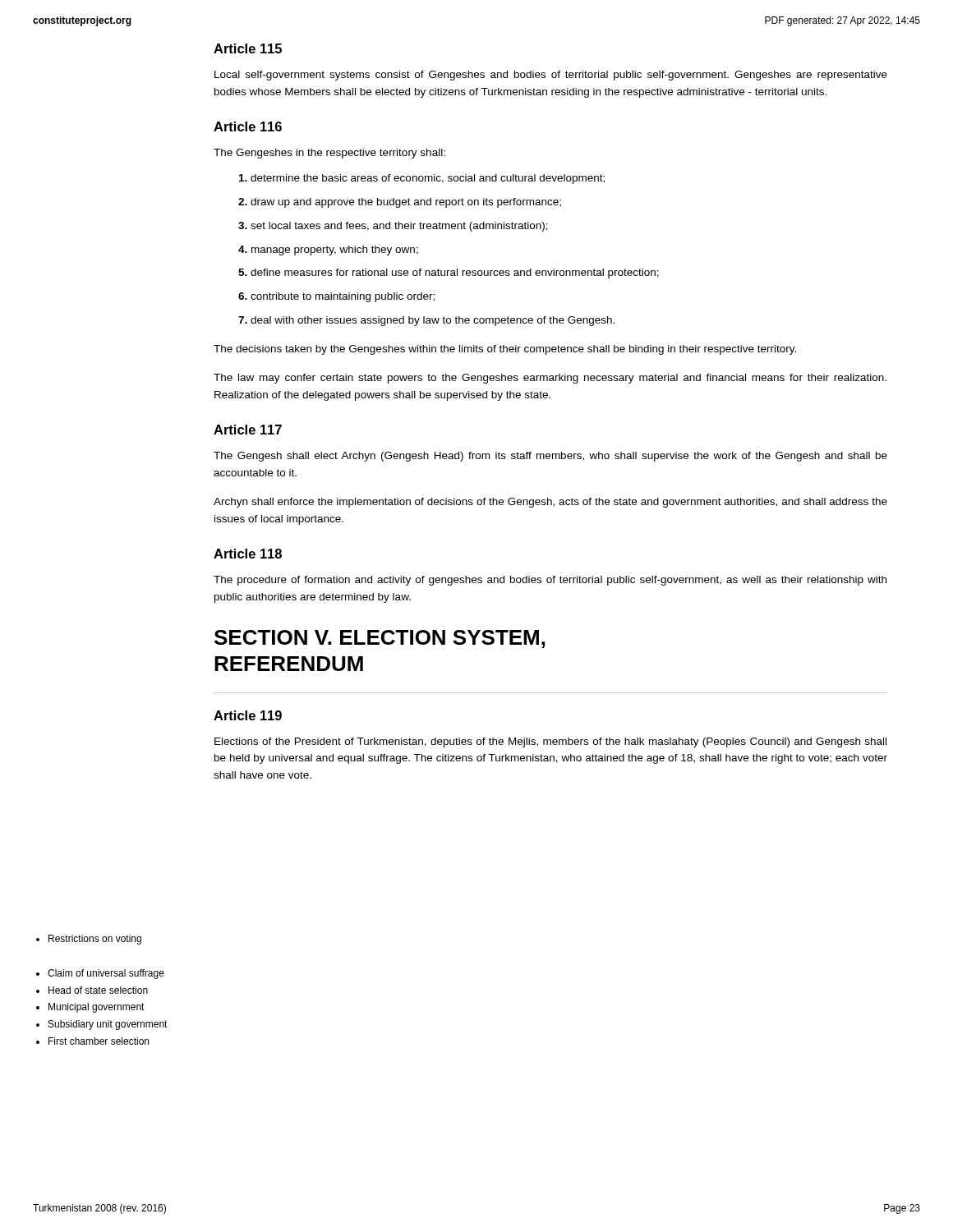Locate the section header that says "Article 115"
Screen dimensions: 1232x953
coord(248,48)
